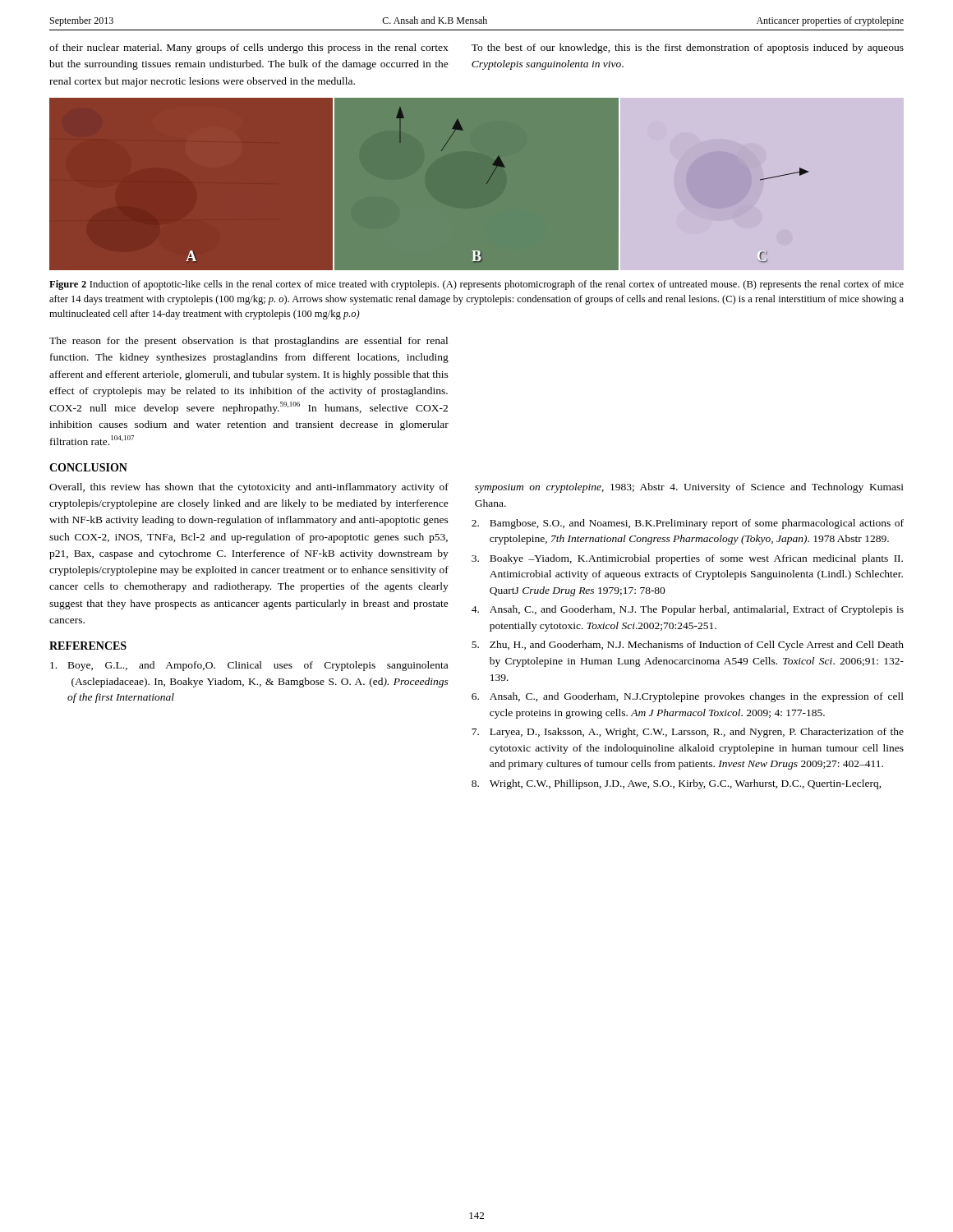Viewport: 953px width, 1232px height.
Task: Locate the list item that says "3. Boakye –Yiadom, K.Antimicrobial"
Action: (x=688, y=574)
